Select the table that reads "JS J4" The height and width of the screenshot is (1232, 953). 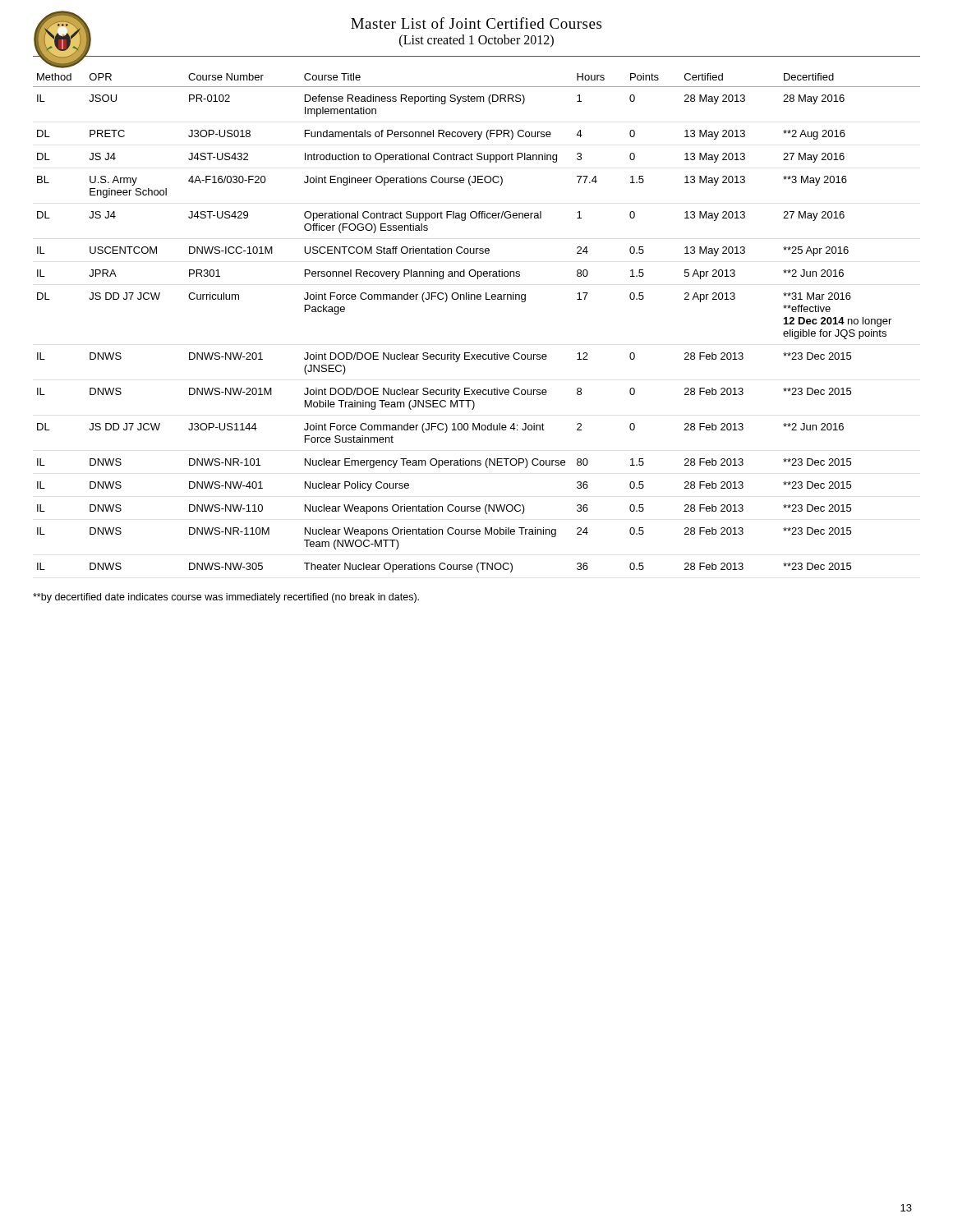click(x=476, y=323)
